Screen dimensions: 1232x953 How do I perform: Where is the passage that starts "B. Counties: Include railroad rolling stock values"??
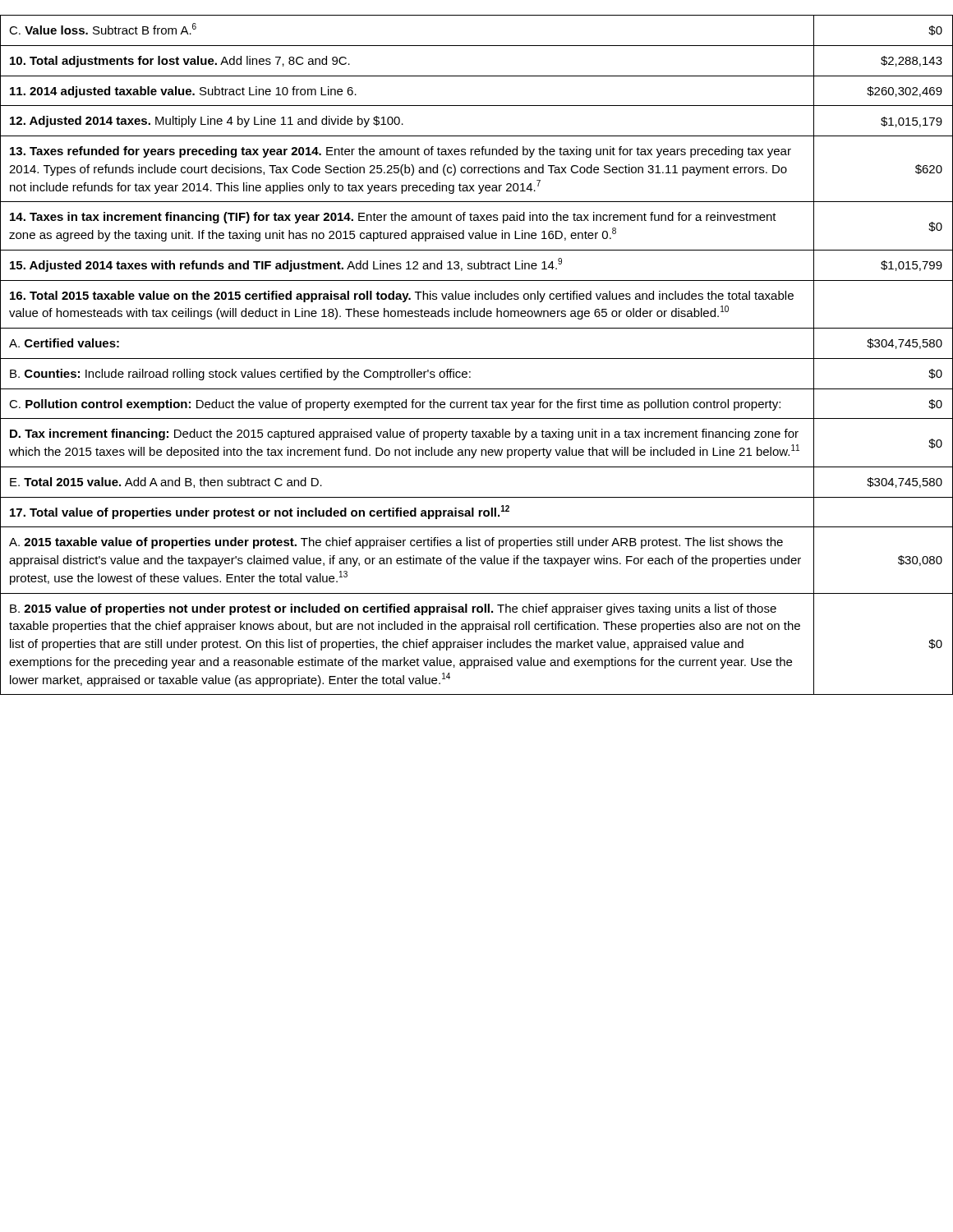(x=476, y=373)
